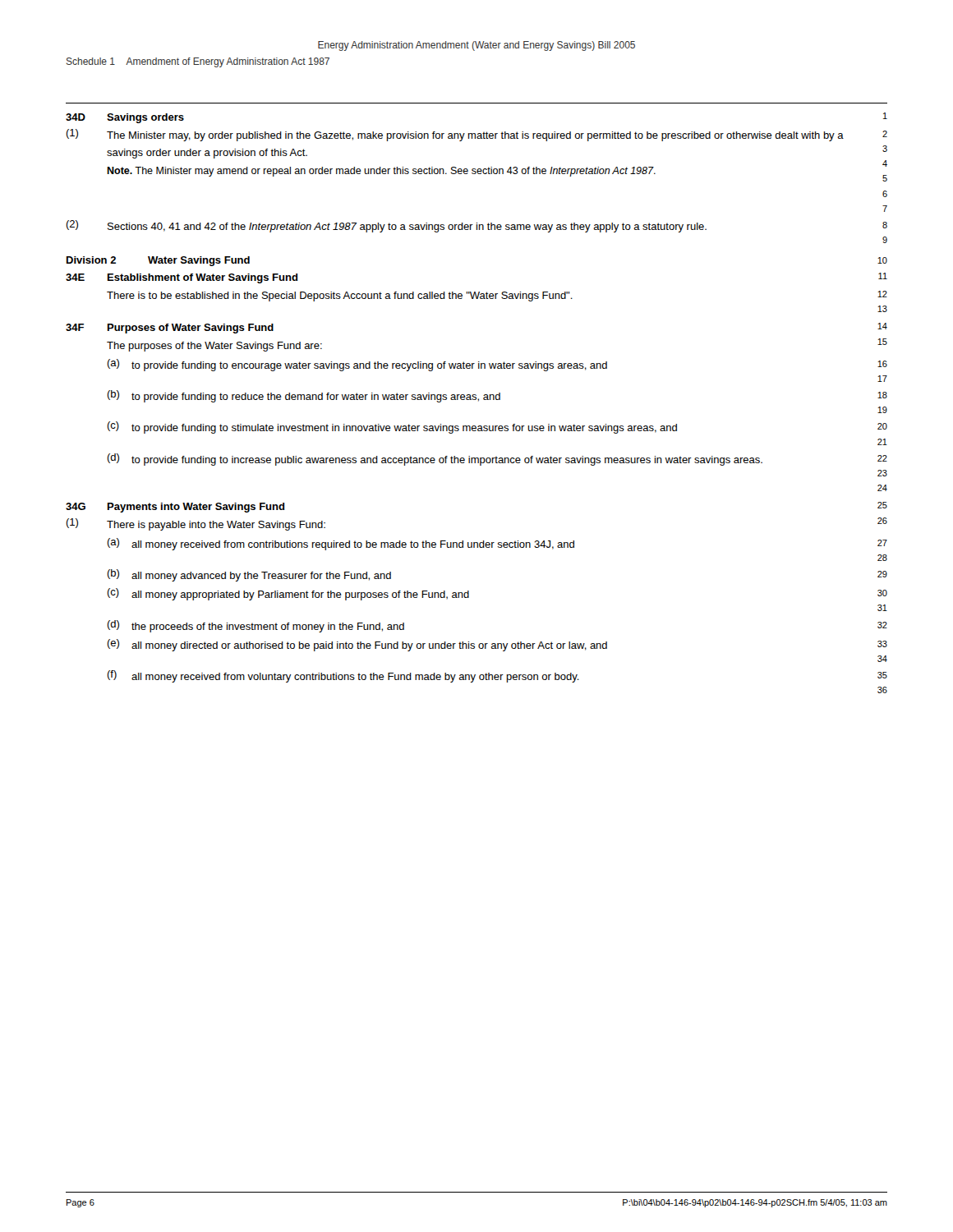The image size is (953, 1232).
Task: Locate the block of text that opens with "(2) Sections 40, 41 and 42 of the"
Action: point(476,232)
